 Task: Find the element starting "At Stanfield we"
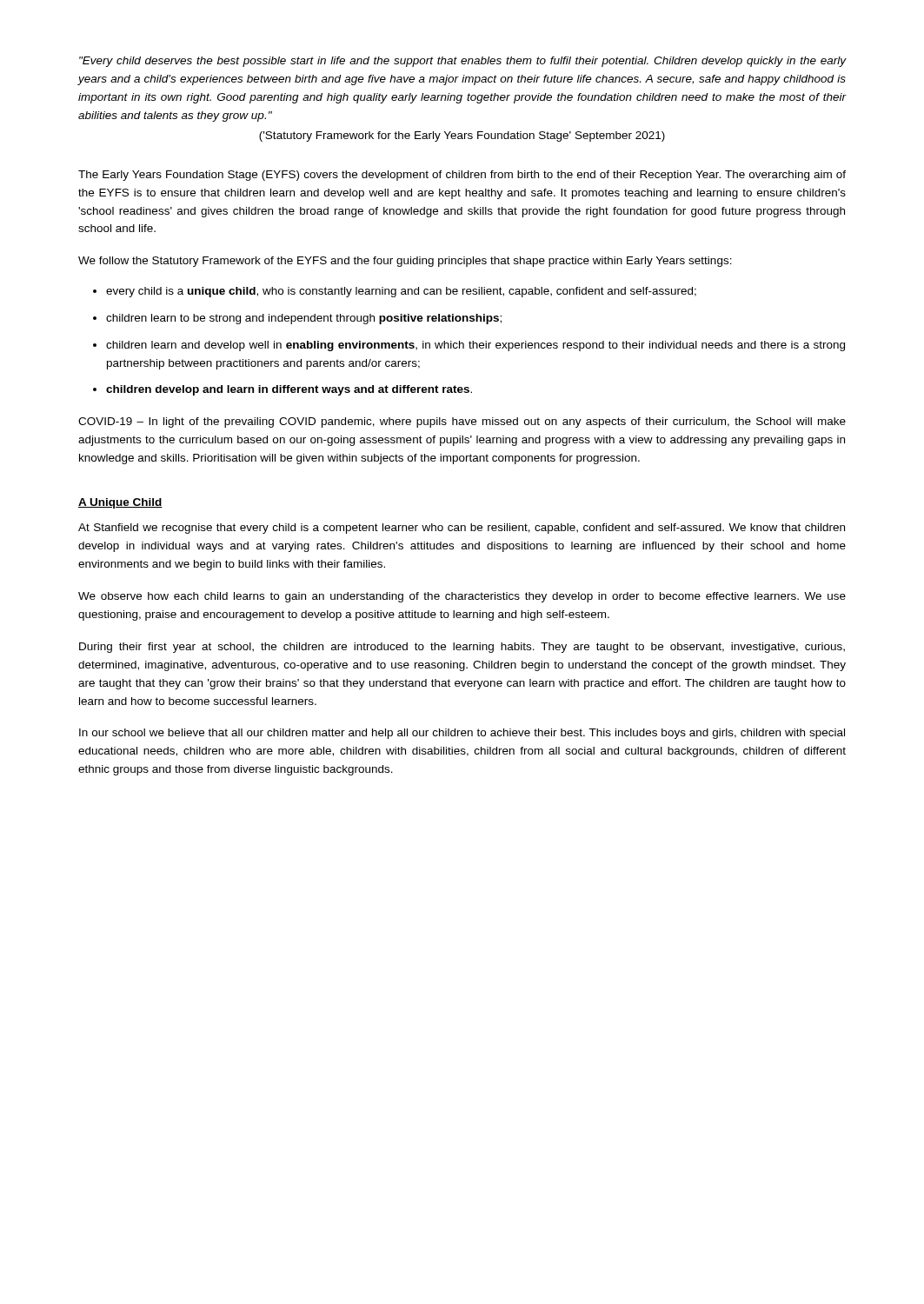pyautogui.click(x=462, y=546)
